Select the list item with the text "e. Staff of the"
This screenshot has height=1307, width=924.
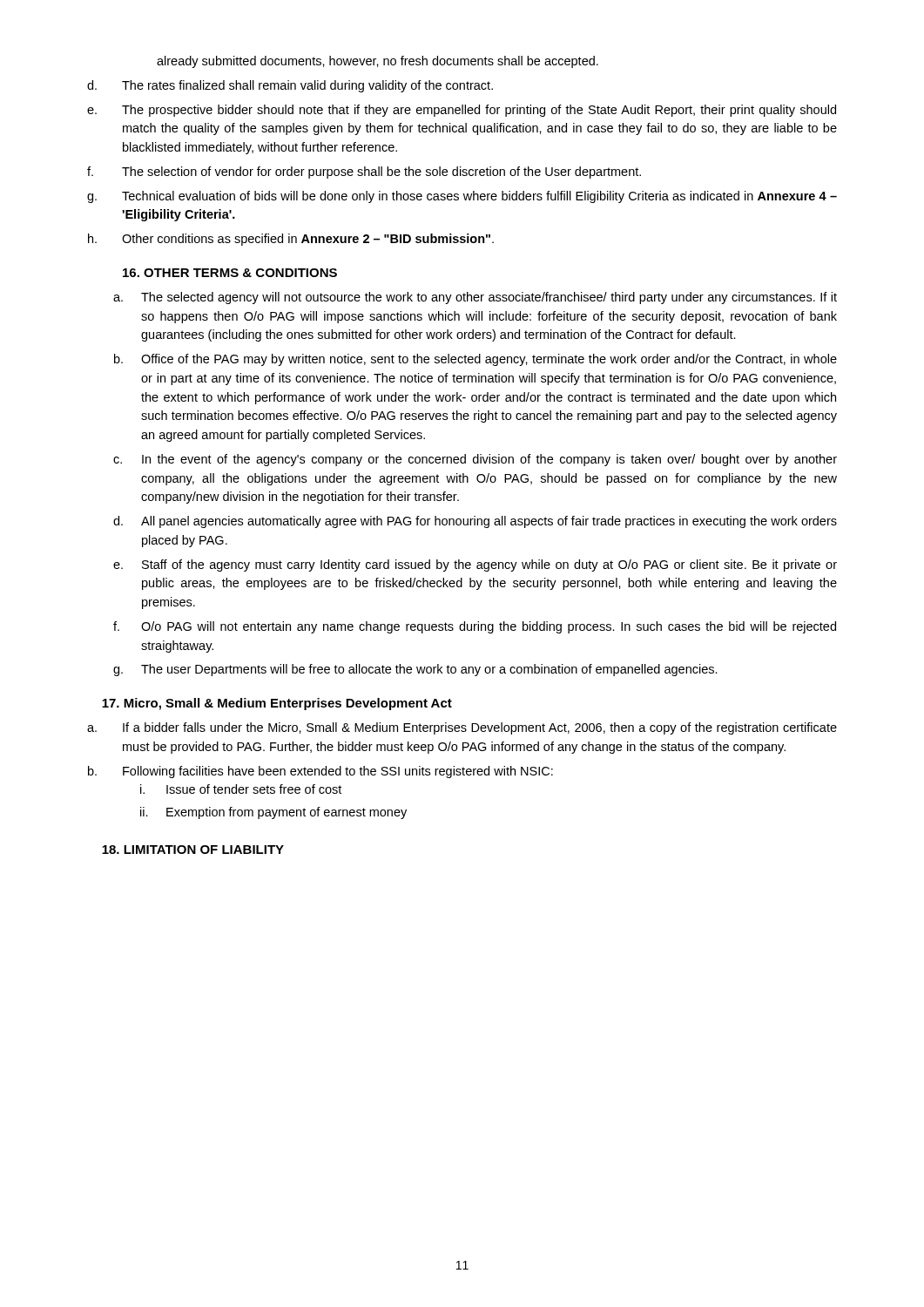[475, 584]
